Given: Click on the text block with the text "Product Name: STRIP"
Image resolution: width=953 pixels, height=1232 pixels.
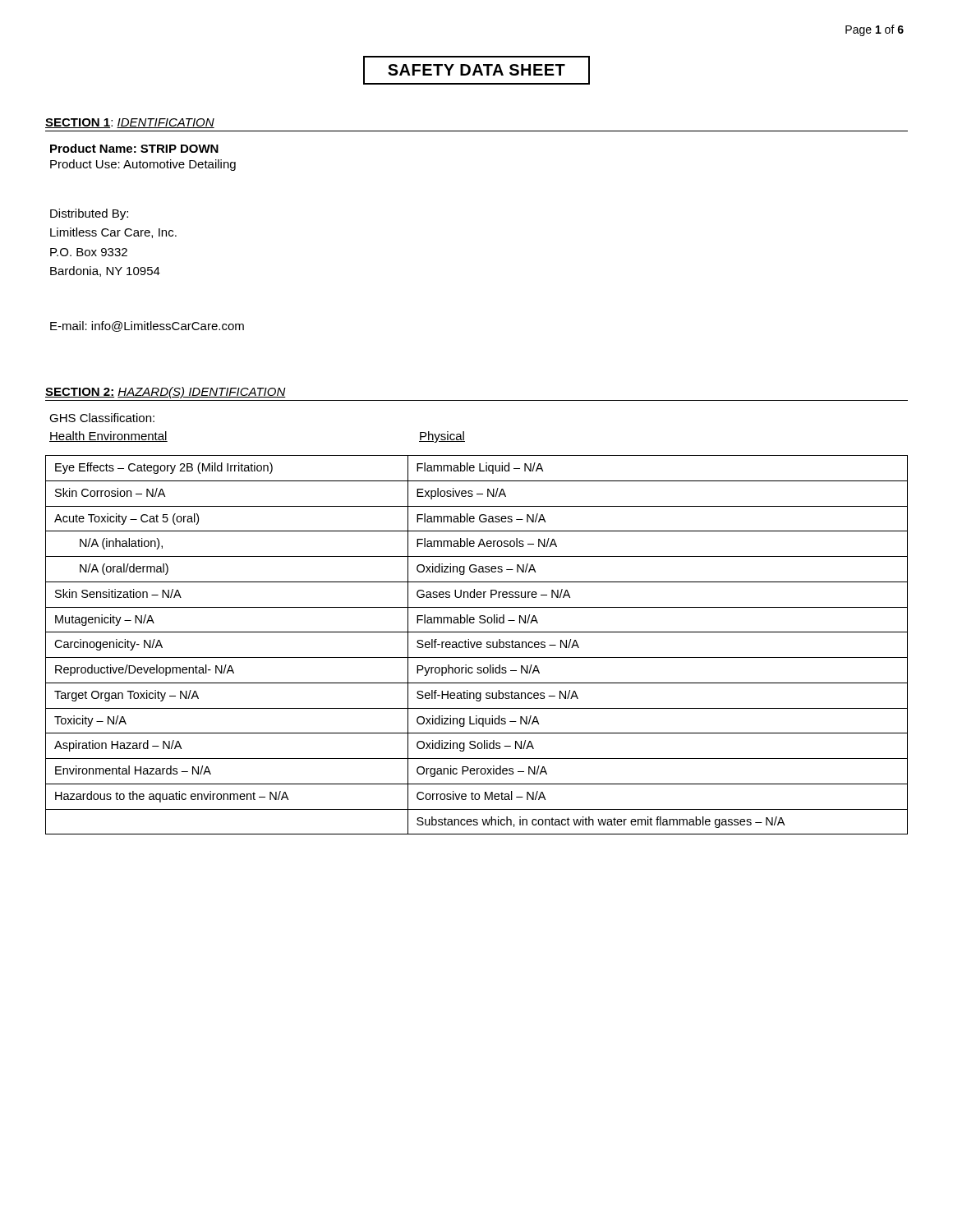Looking at the screenshot, I should point(143,156).
